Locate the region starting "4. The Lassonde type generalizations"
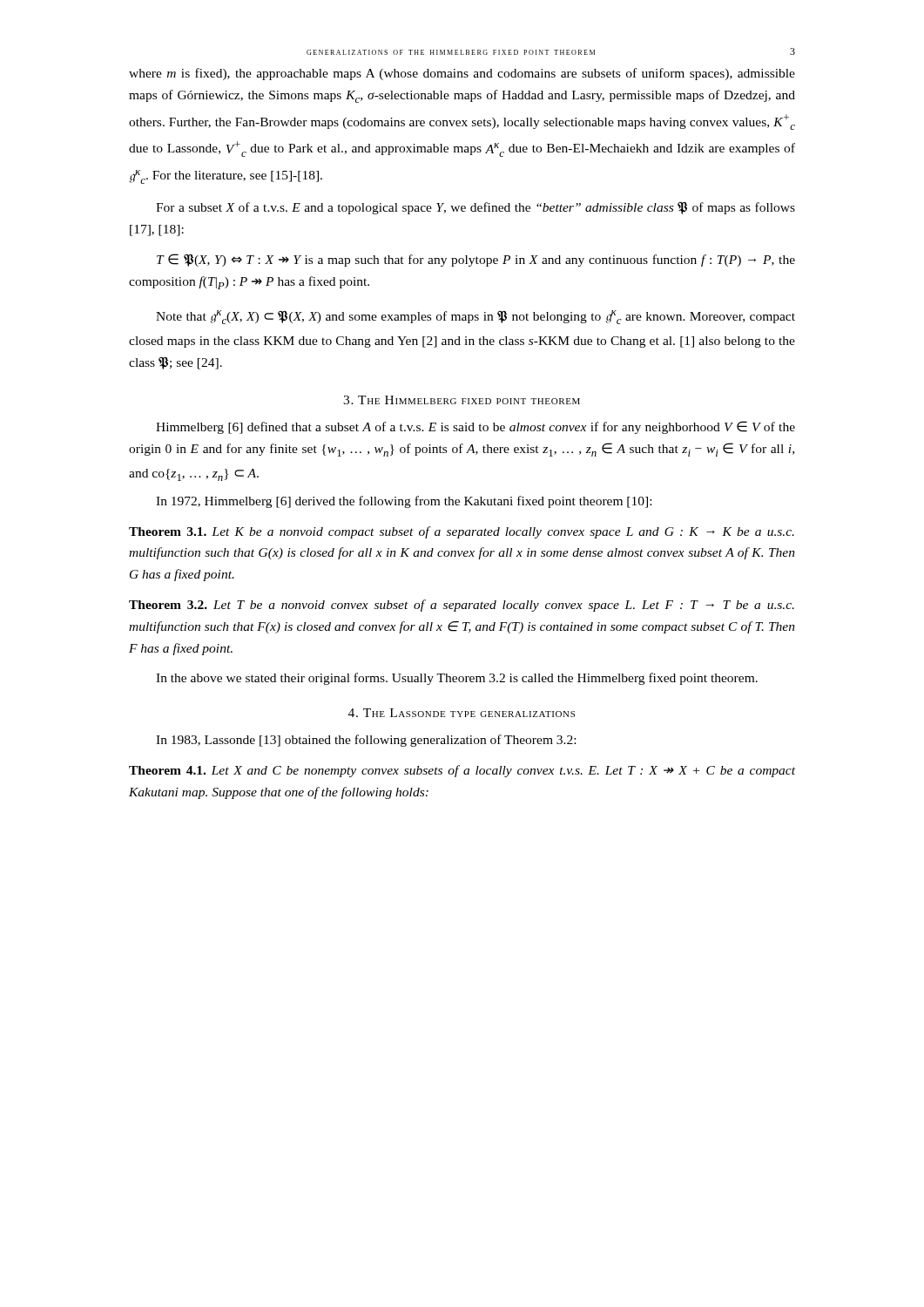This screenshot has width=924, height=1307. pos(462,712)
